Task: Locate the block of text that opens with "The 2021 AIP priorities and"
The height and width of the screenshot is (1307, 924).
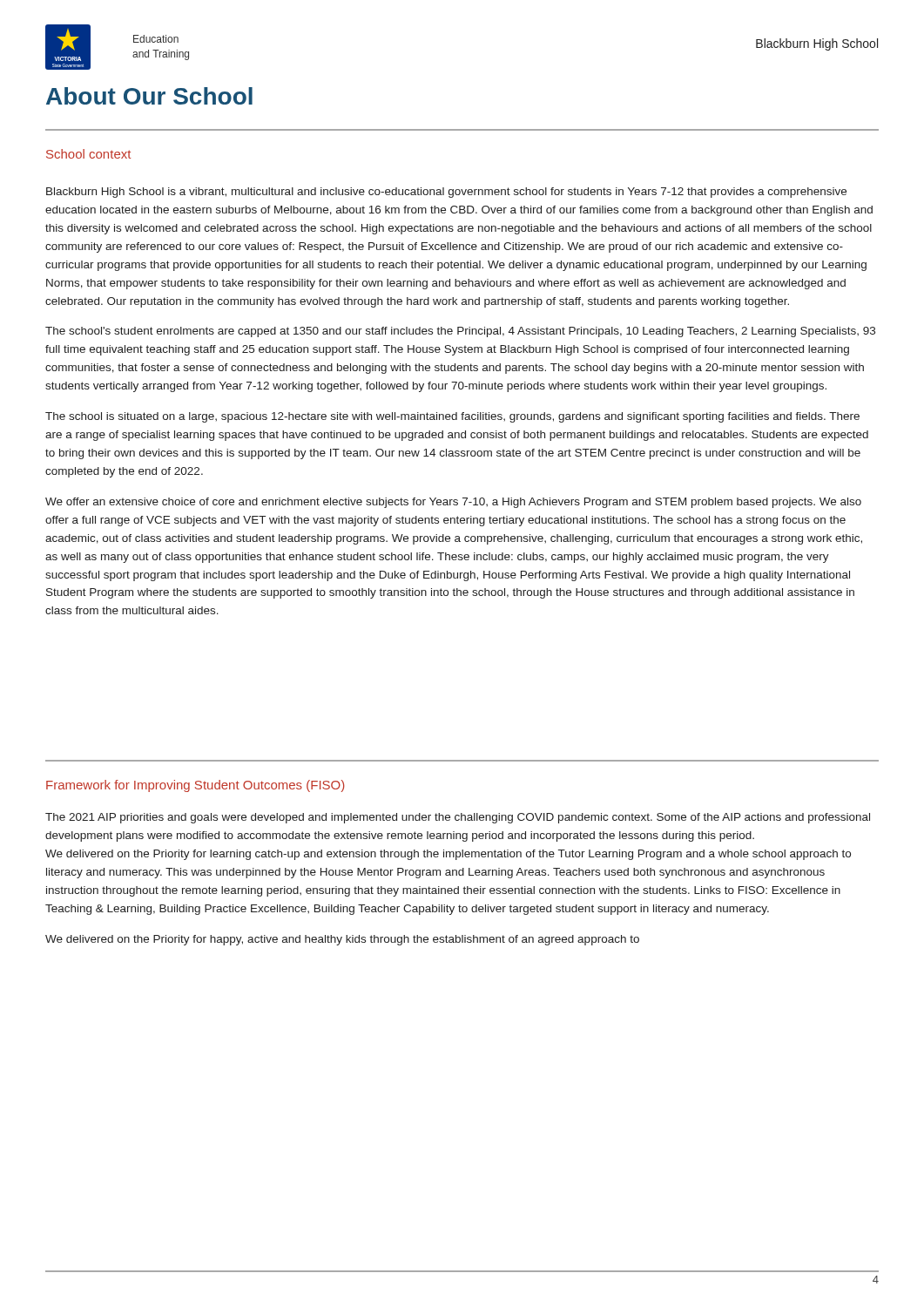Action: coord(462,879)
